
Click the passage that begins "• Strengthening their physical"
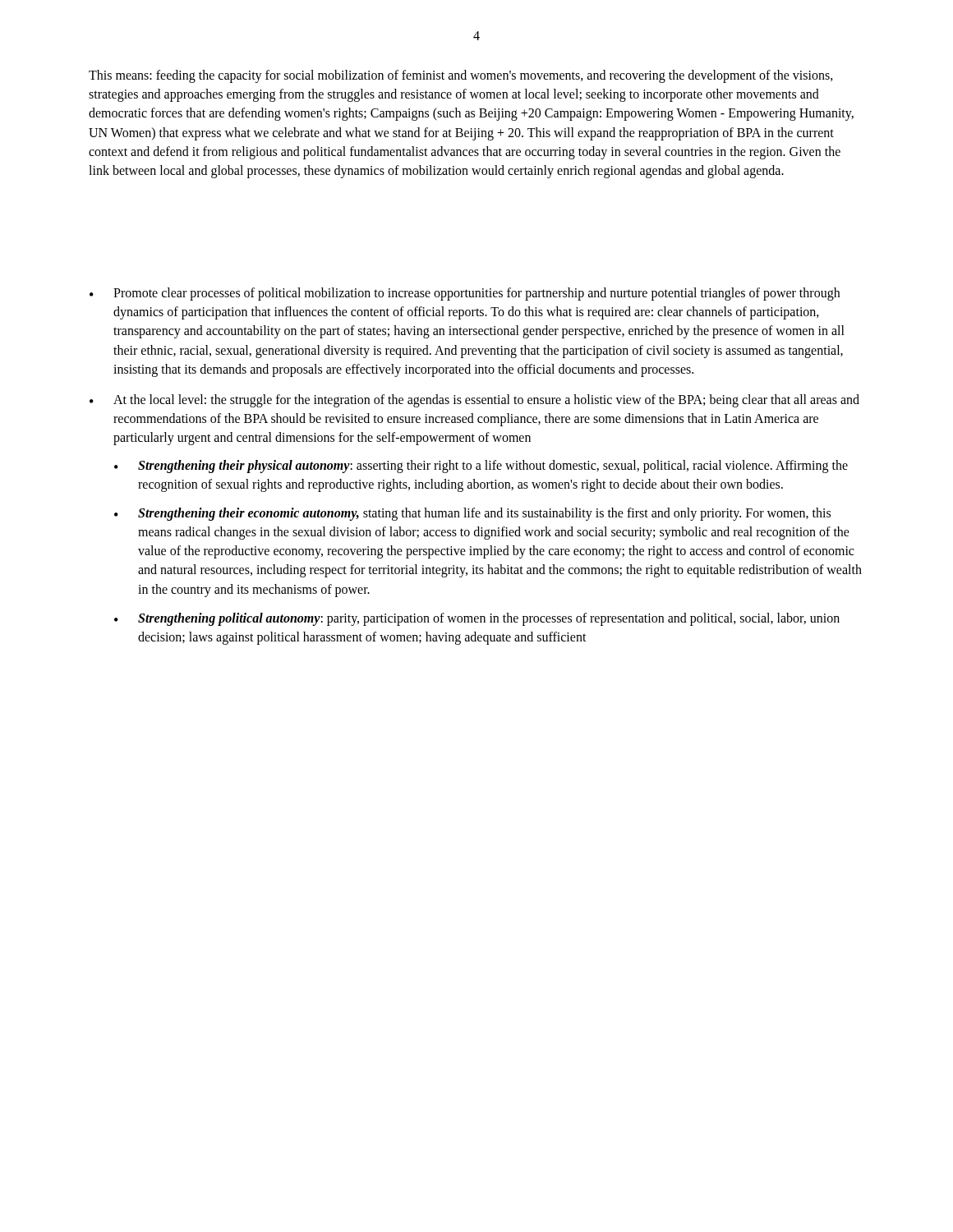pyautogui.click(x=489, y=475)
